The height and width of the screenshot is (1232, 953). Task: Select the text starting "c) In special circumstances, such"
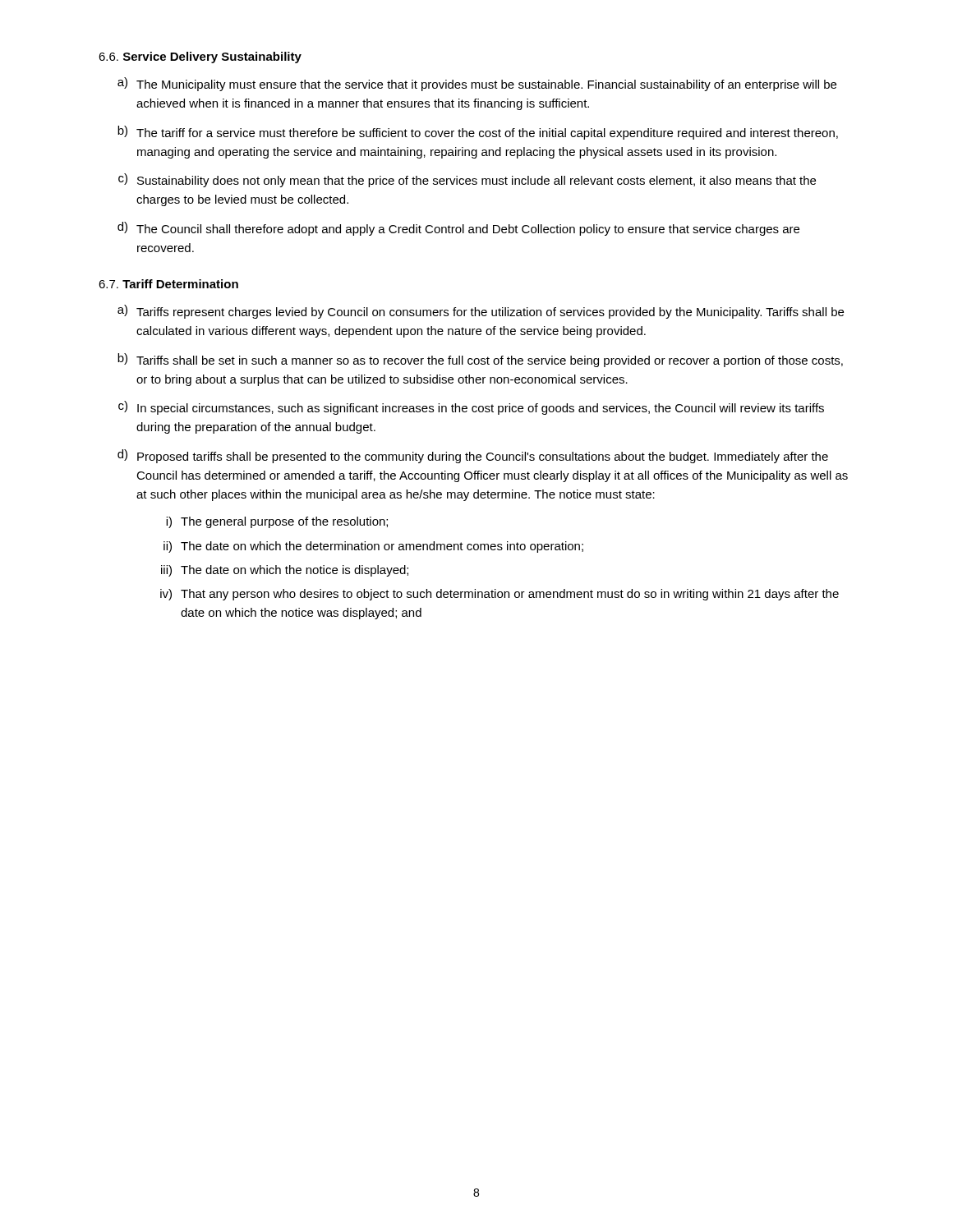476,417
